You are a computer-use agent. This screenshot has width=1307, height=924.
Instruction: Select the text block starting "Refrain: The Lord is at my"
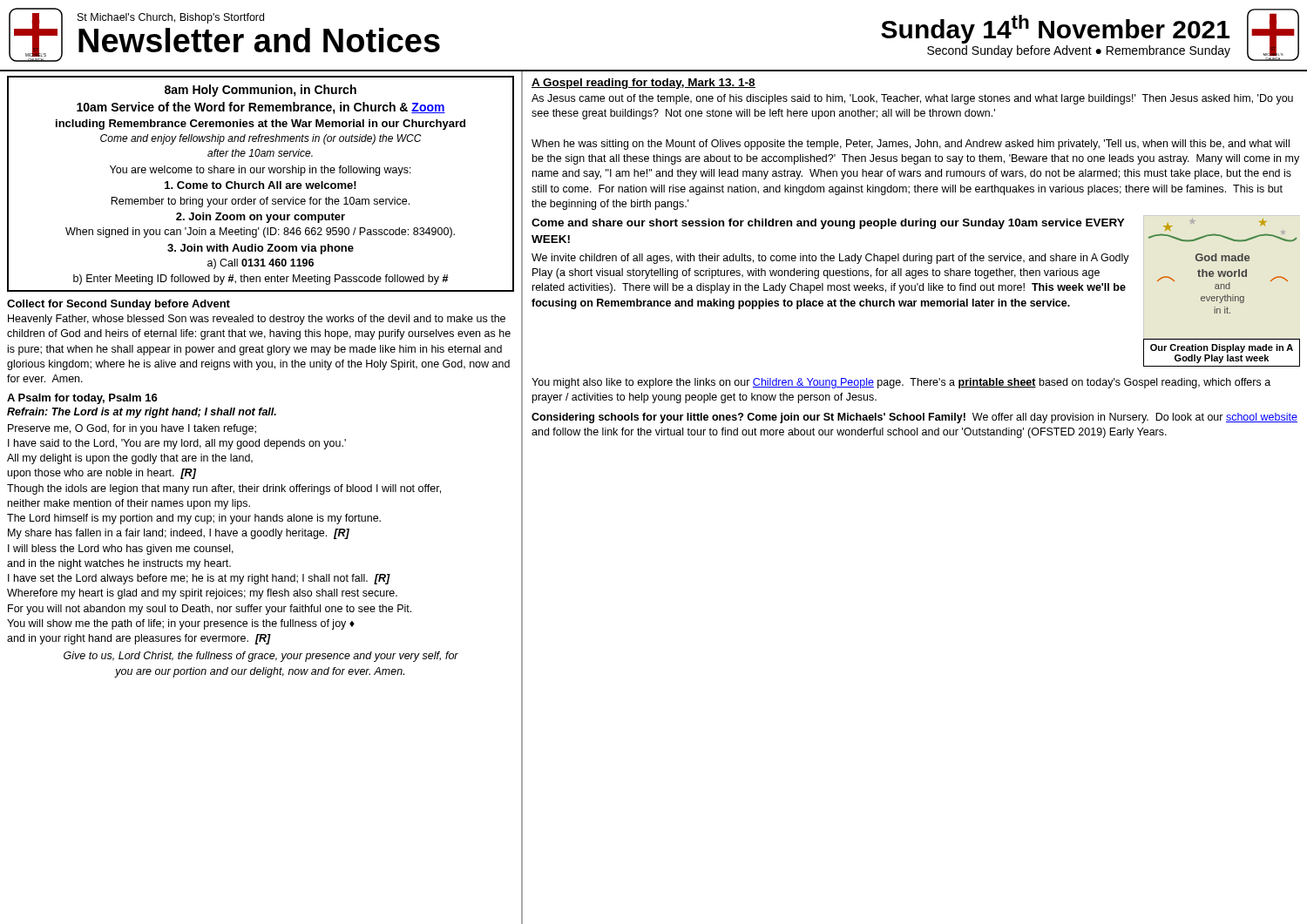[x=142, y=412]
